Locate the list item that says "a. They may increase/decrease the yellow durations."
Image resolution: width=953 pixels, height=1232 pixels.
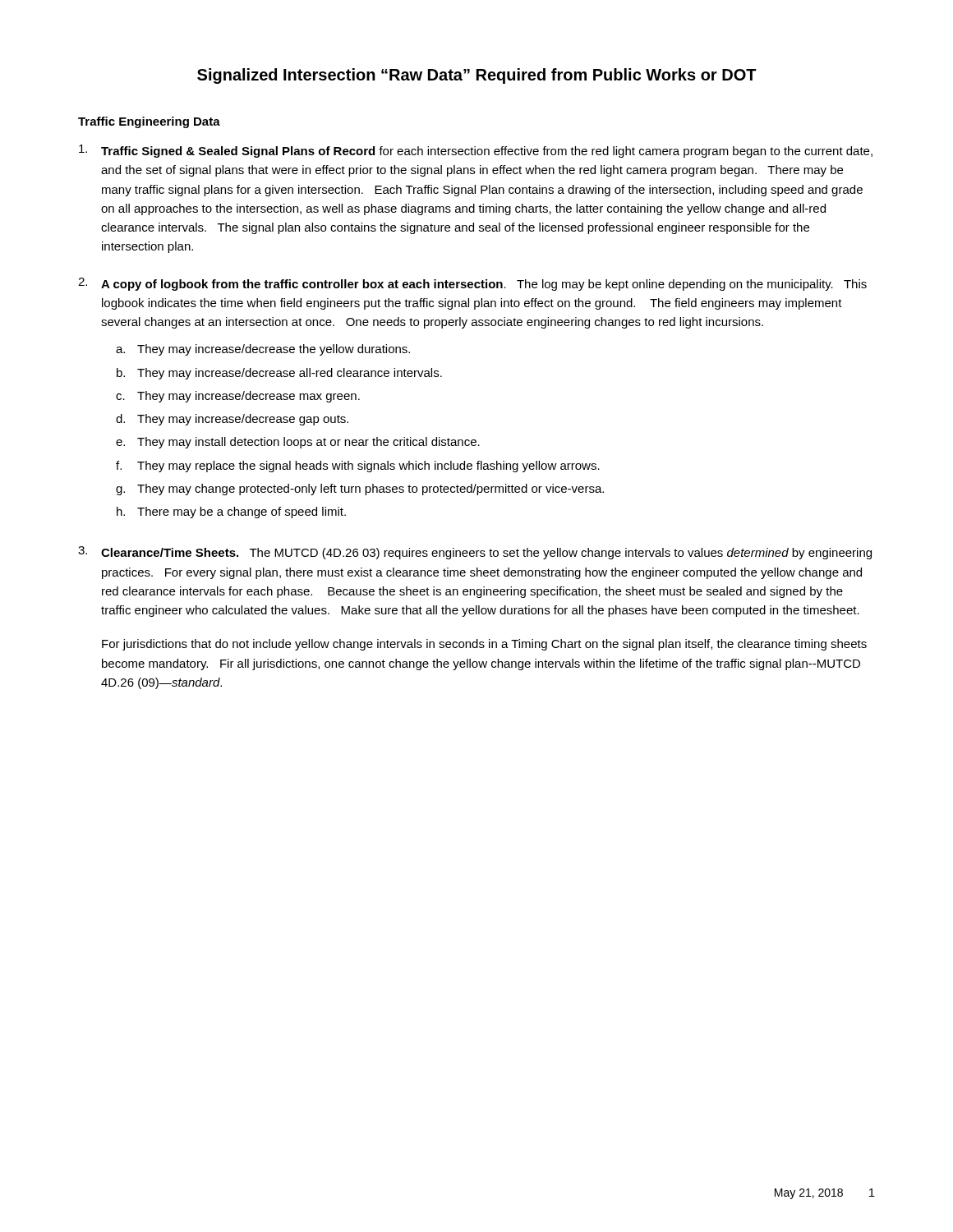coord(264,349)
